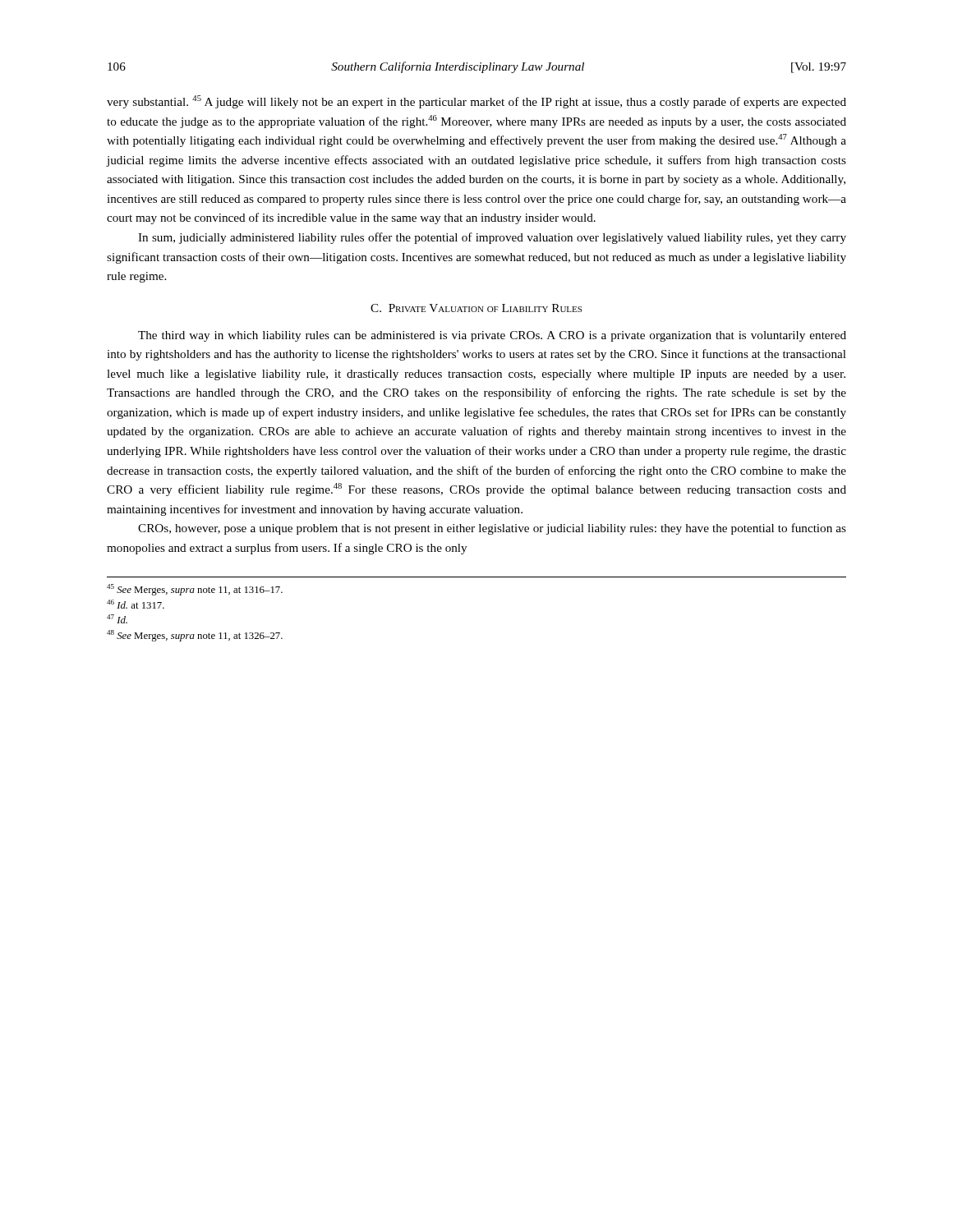Navigate to the region starting "In sum, judicially administered liability rules offer the"
Viewport: 953px width, 1232px height.
pyautogui.click(x=476, y=257)
